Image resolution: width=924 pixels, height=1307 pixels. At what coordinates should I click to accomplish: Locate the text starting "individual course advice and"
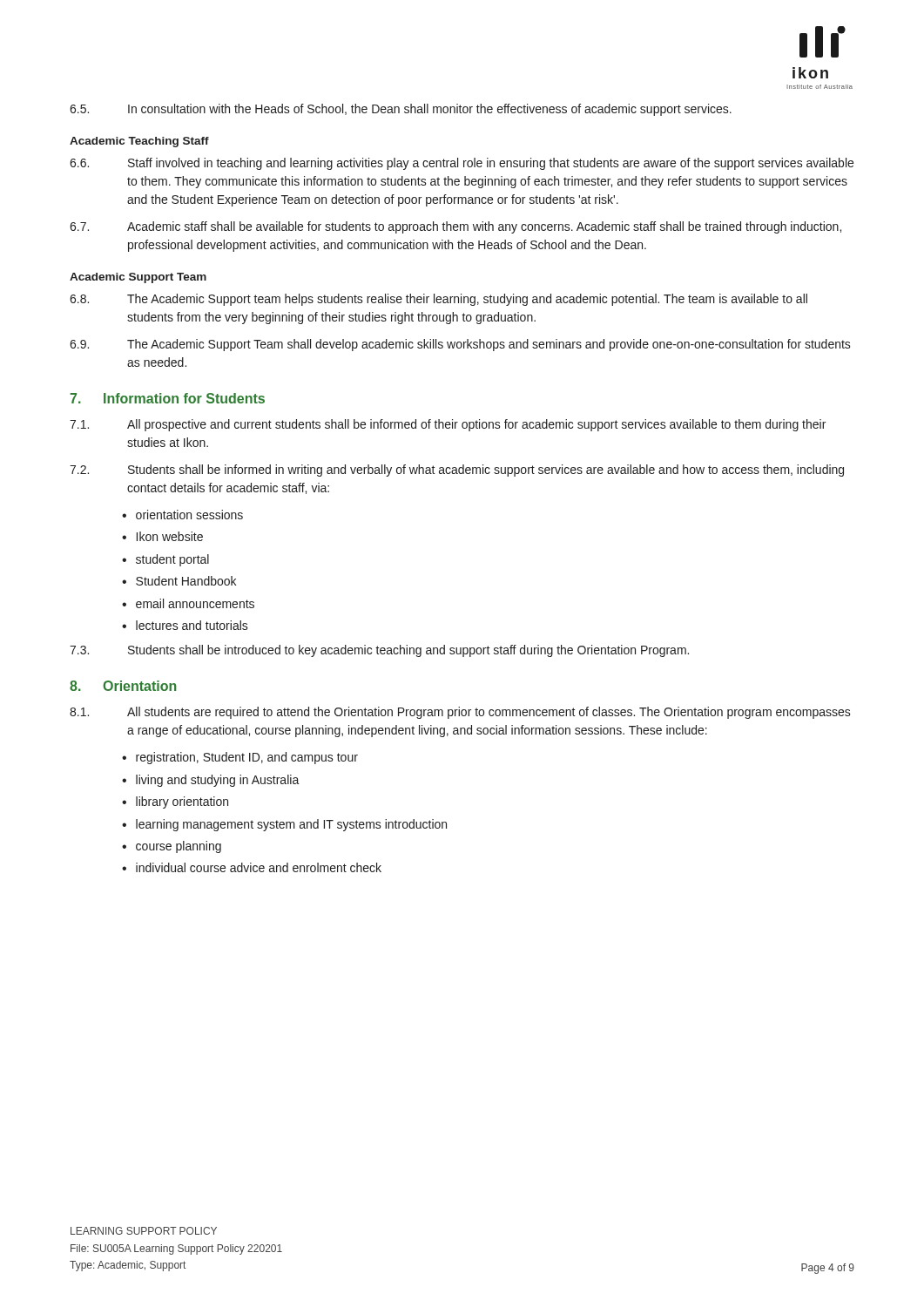coord(259,868)
